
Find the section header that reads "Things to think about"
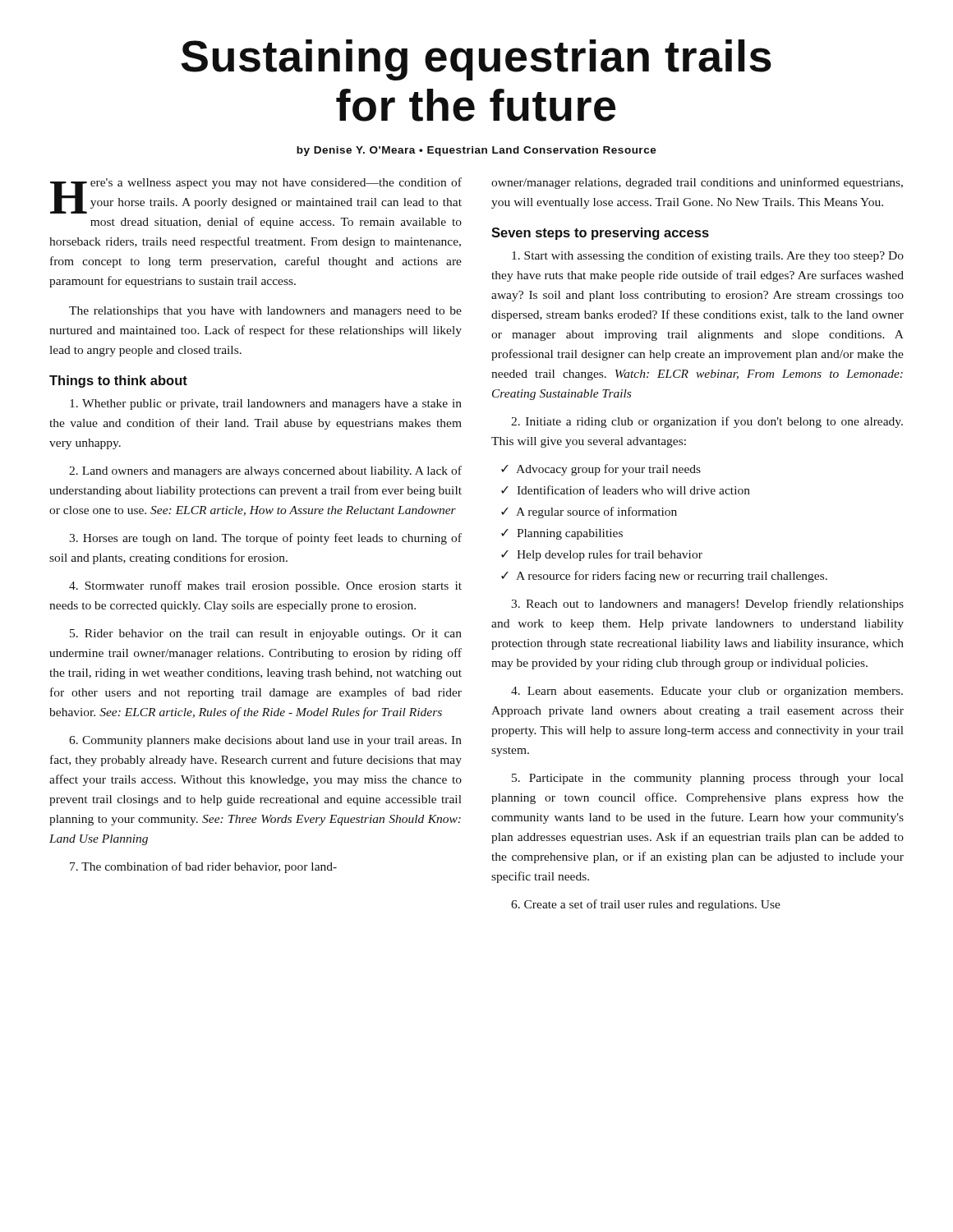(x=118, y=380)
